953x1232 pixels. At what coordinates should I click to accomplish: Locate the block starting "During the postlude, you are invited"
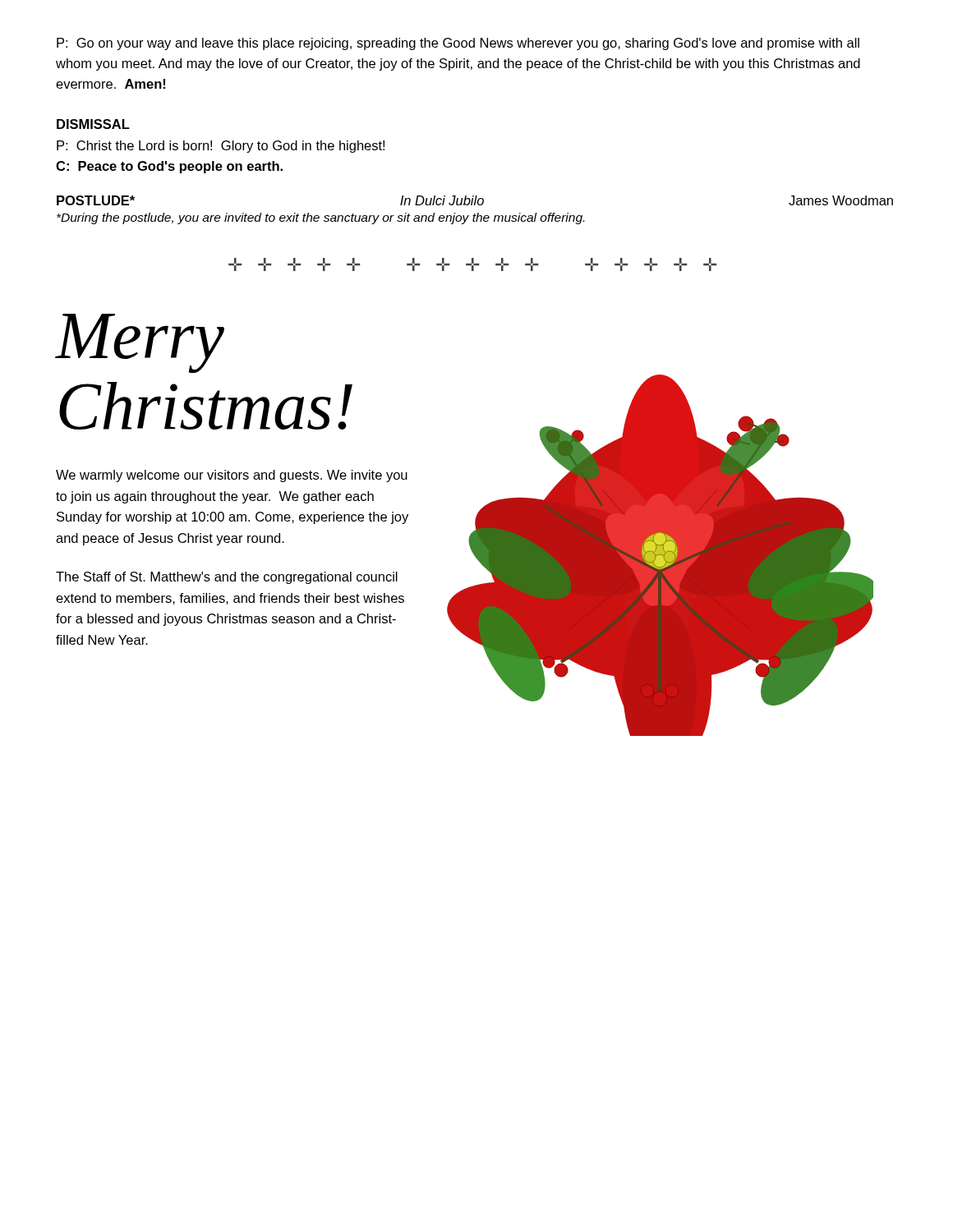pyautogui.click(x=321, y=217)
